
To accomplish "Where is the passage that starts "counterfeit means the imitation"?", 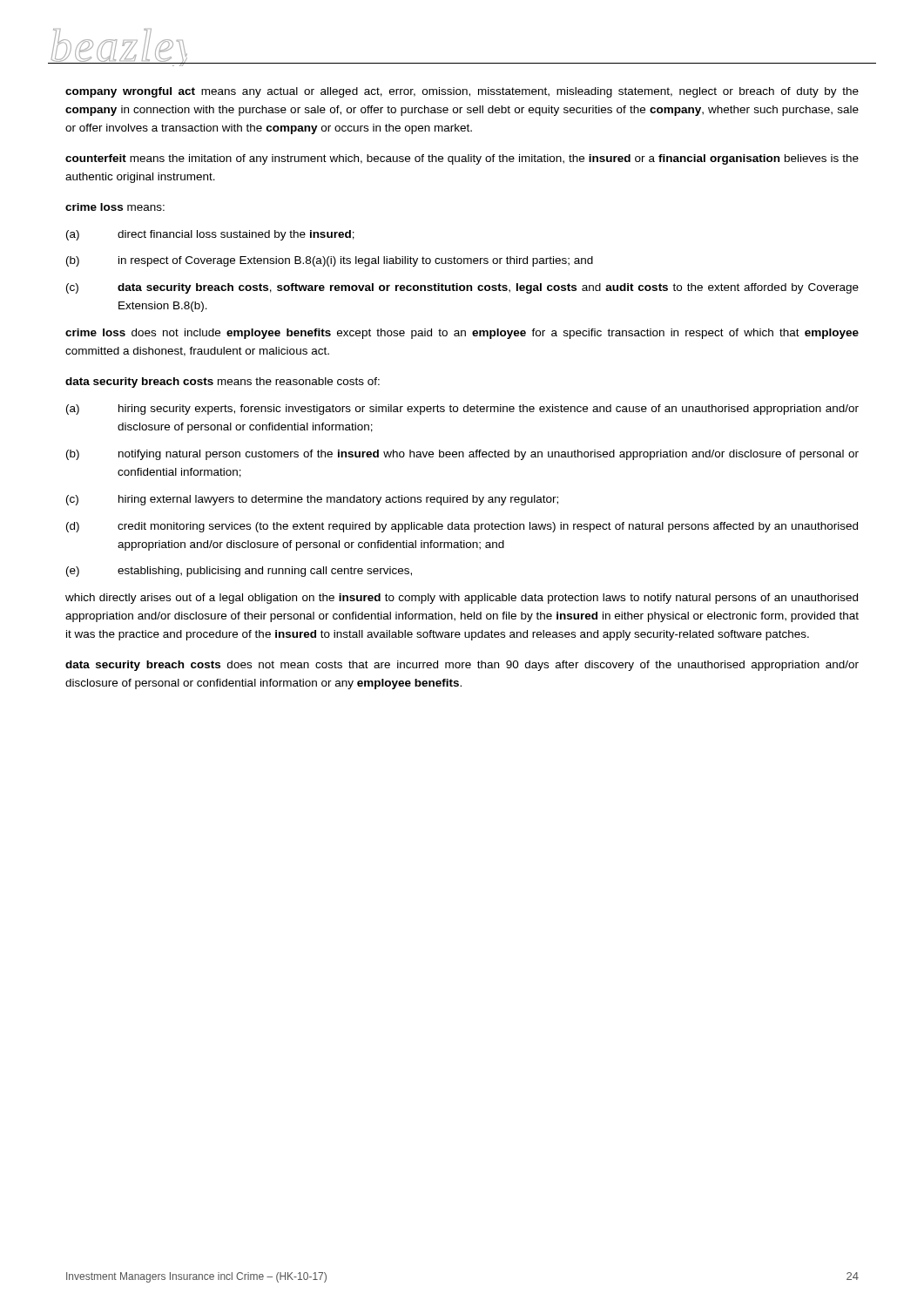I will (x=462, y=167).
